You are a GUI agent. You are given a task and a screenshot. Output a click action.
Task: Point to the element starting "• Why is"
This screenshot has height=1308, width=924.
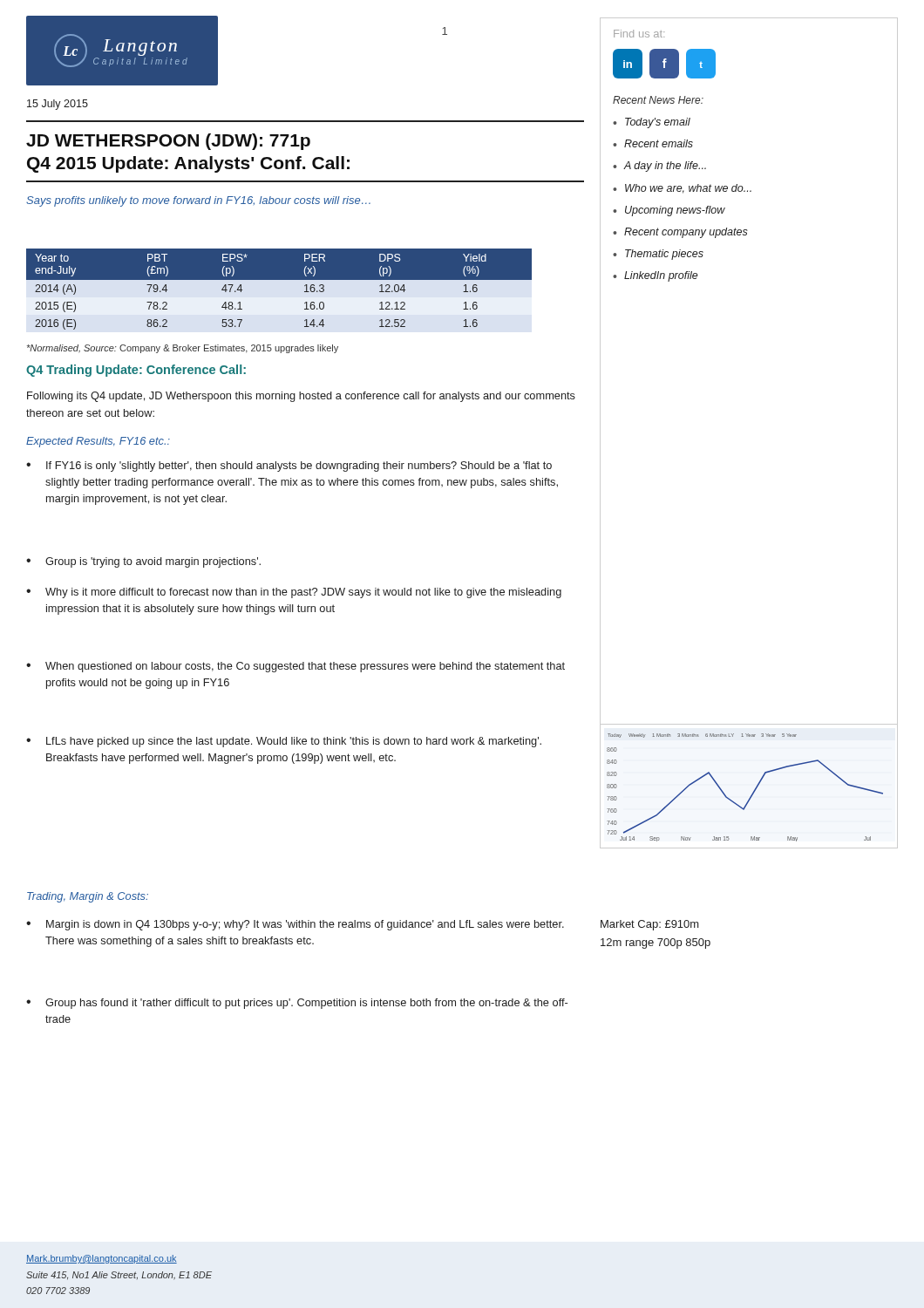tap(294, 599)
